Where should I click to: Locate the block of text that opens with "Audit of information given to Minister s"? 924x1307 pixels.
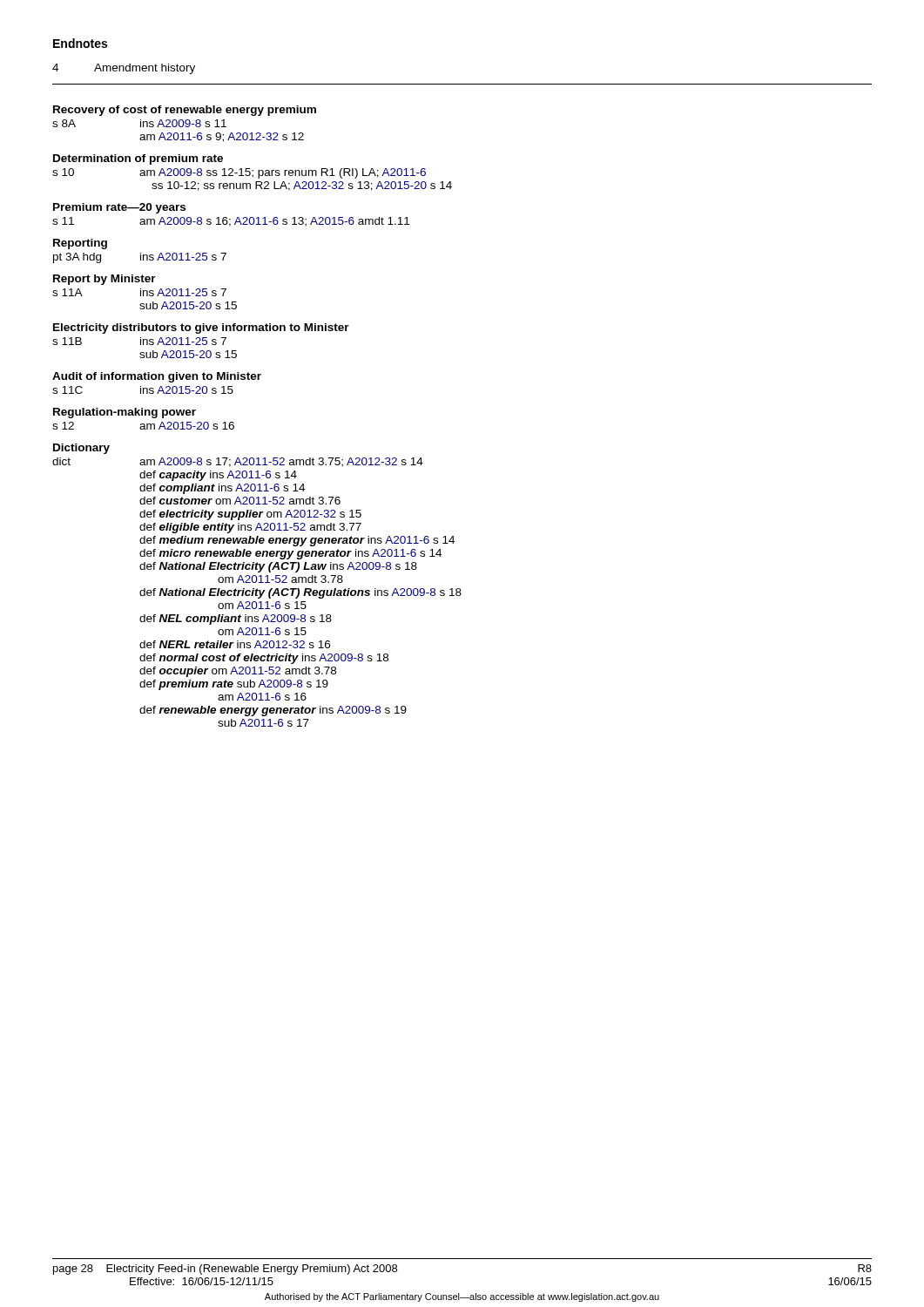(x=157, y=377)
